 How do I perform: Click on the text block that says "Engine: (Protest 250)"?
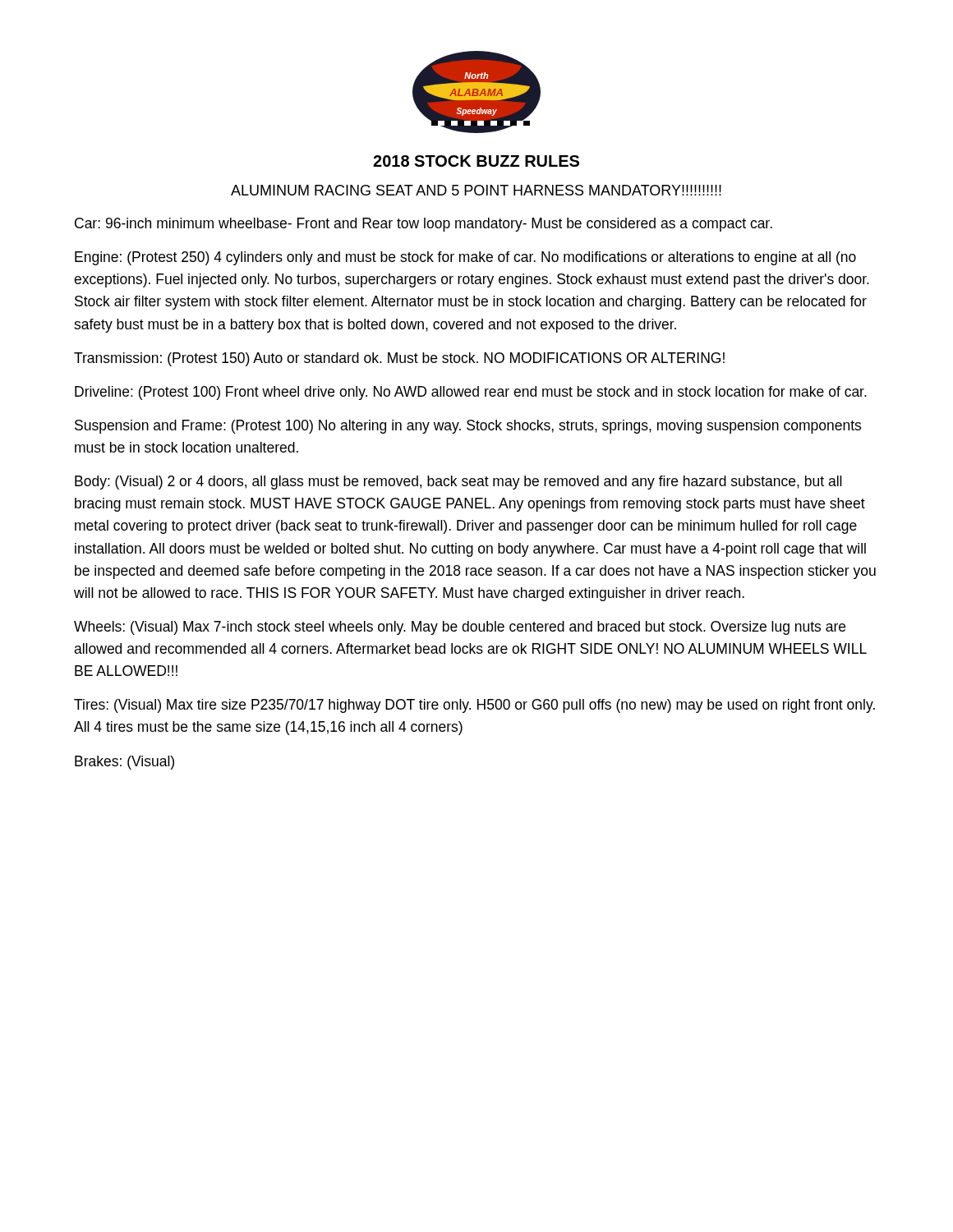pyautogui.click(x=472, y=291)
